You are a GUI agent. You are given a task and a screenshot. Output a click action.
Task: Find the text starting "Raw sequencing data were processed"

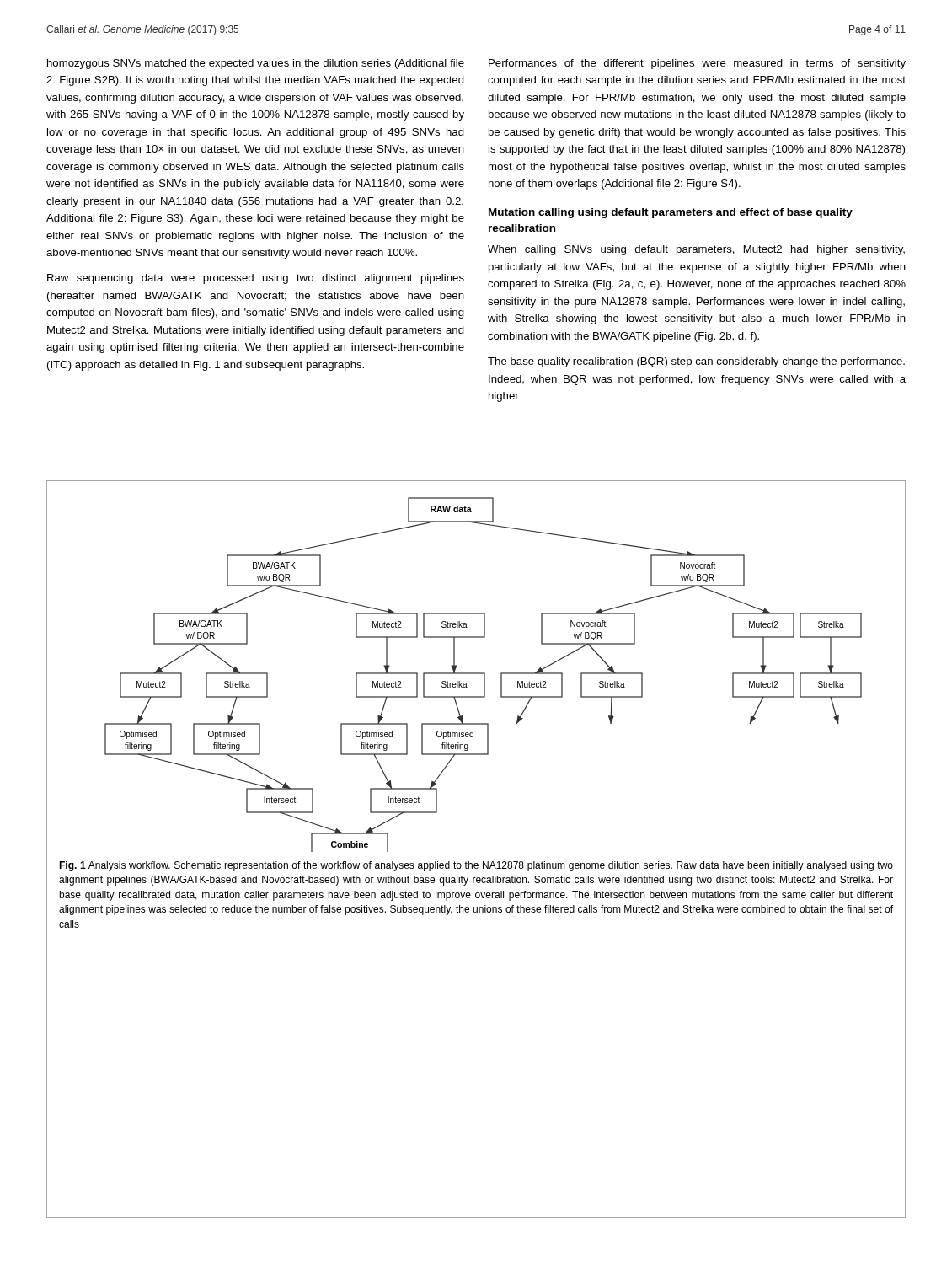(255, 321)
